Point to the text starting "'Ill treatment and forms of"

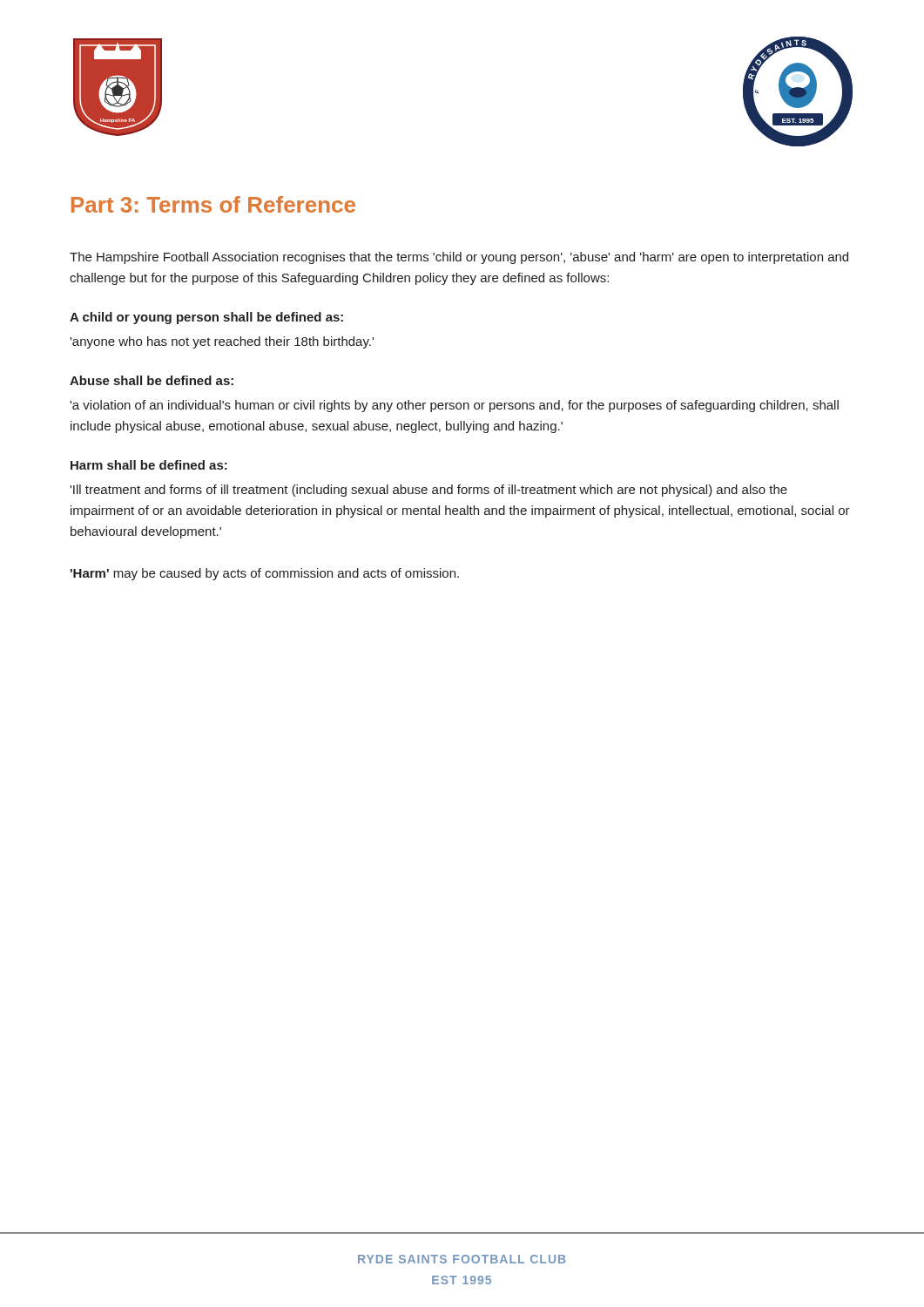(460, 510)
